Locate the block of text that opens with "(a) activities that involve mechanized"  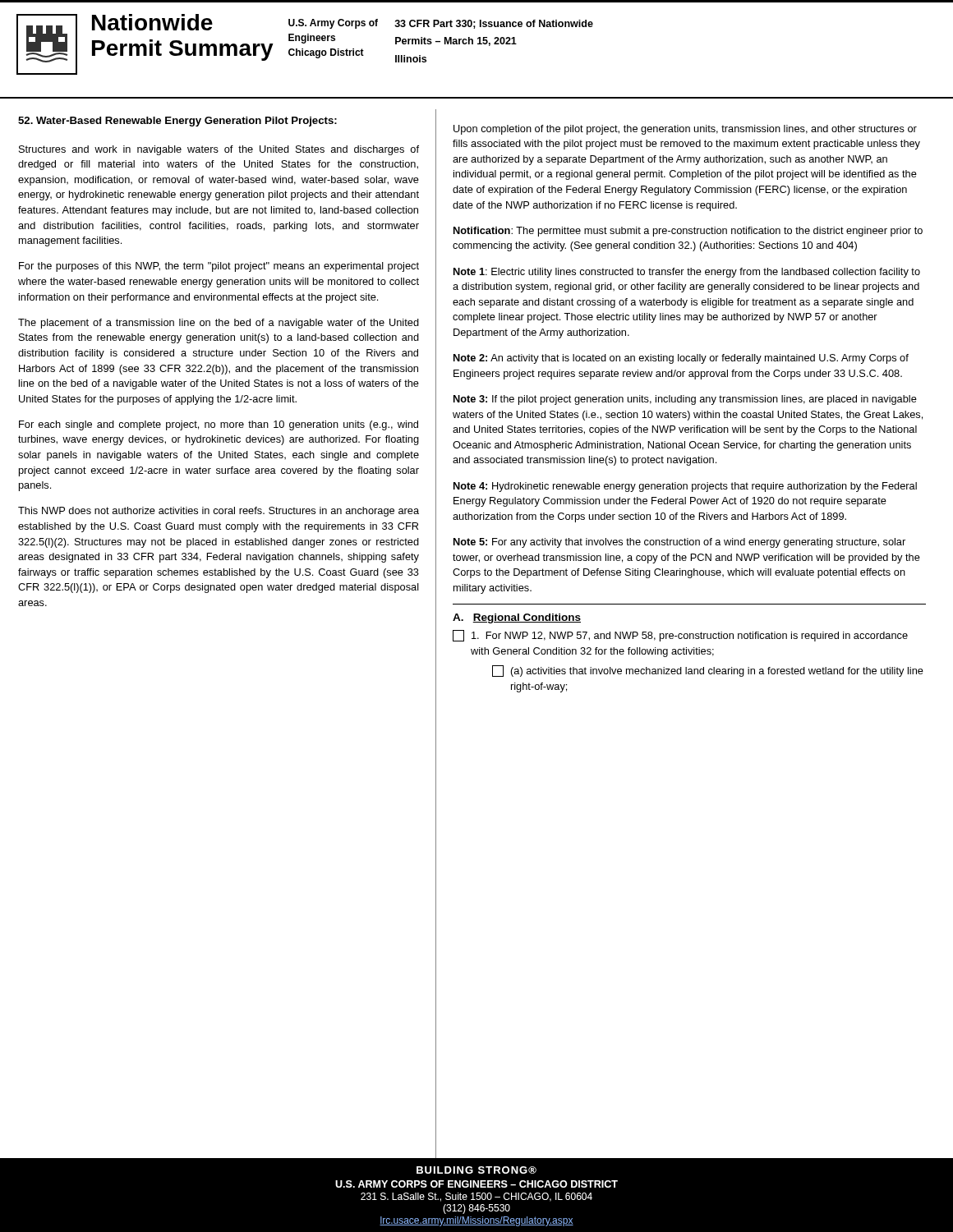(709, 679)
